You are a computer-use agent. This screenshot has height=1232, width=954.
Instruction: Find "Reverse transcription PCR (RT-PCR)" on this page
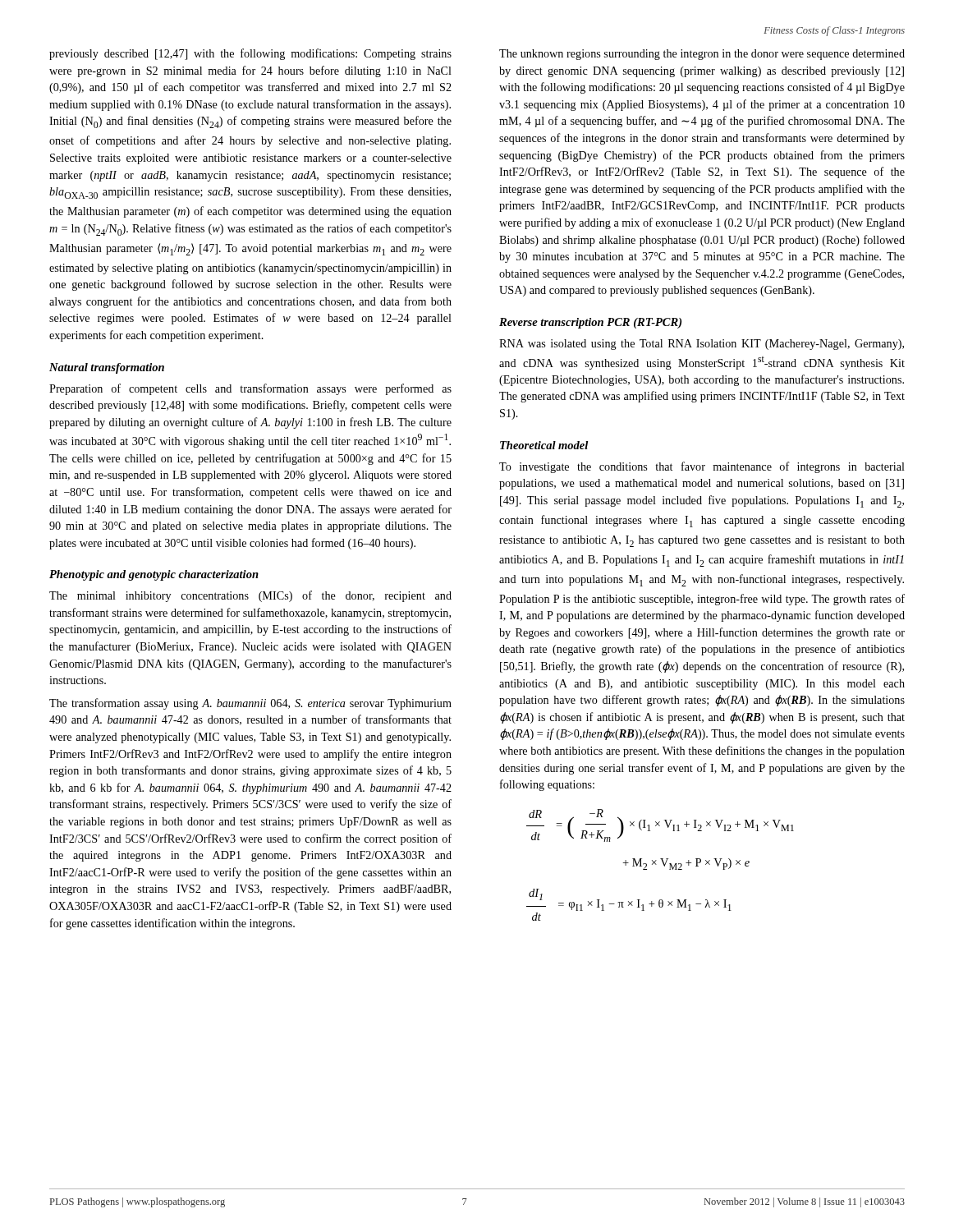[x=591, y=322]
